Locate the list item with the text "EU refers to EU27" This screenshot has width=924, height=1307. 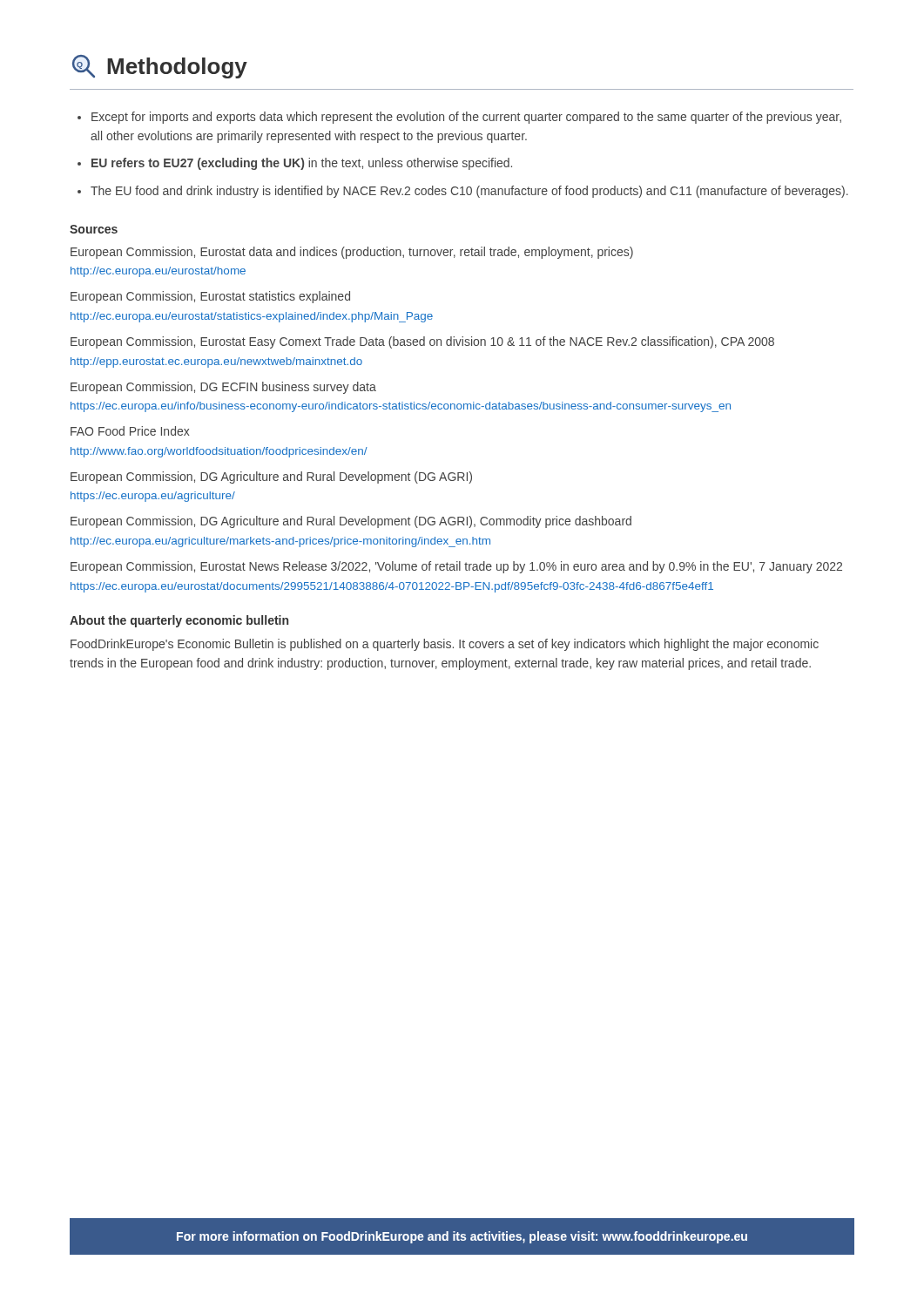302,163
